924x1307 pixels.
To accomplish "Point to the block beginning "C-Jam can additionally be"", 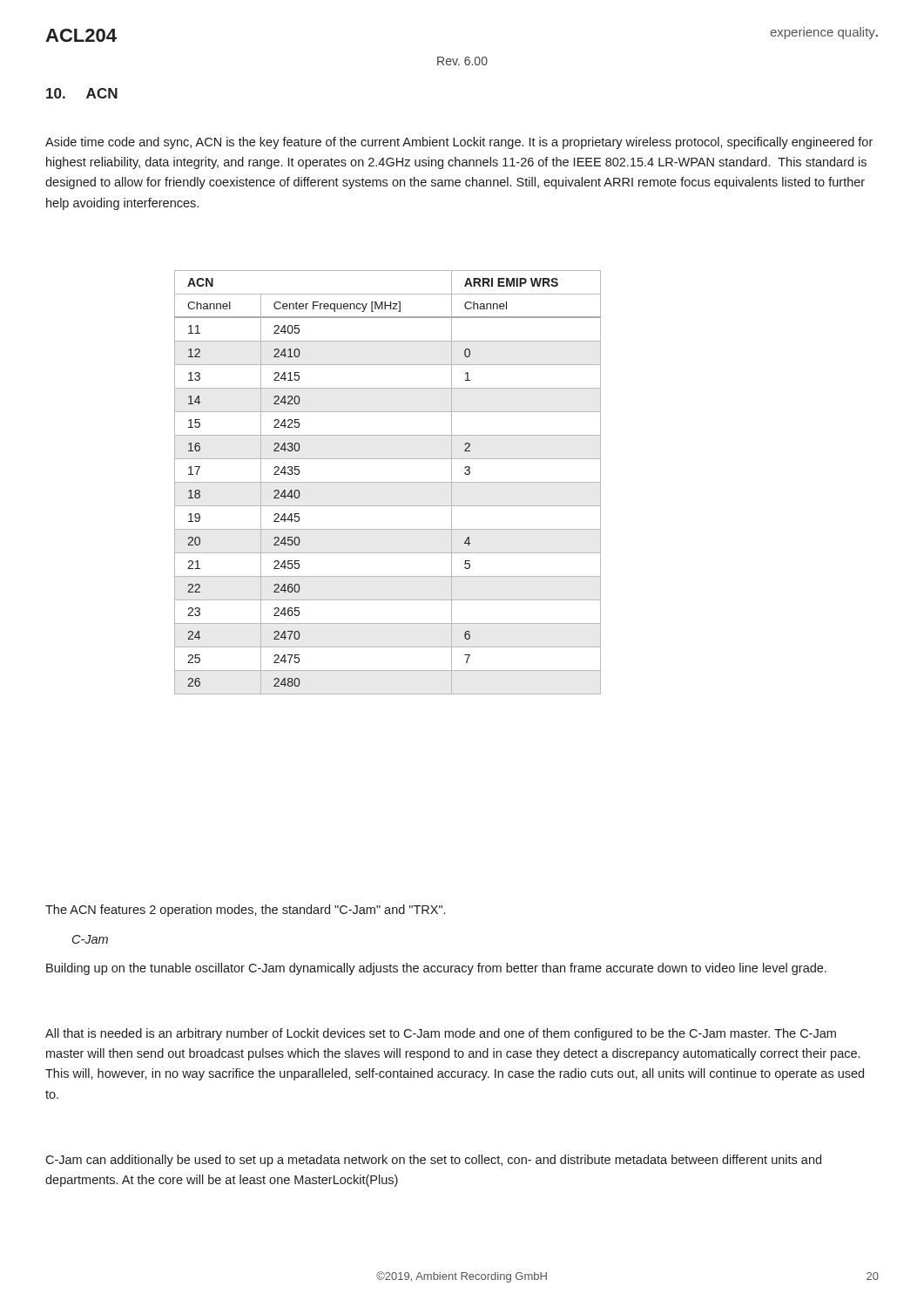I will [434, 1170].
